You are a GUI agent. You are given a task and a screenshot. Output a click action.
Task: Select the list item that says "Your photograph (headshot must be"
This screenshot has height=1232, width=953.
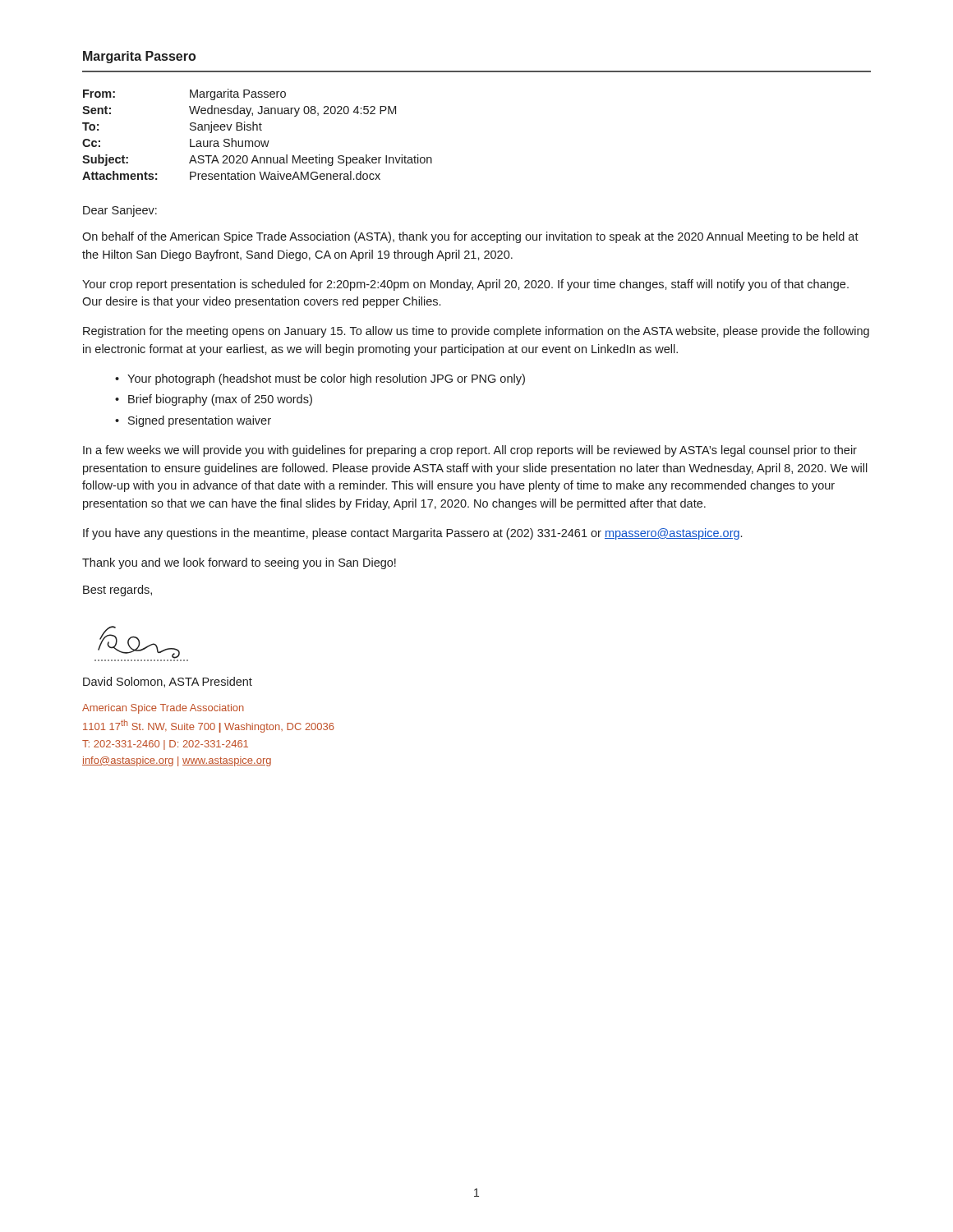[x=326, y=378]
